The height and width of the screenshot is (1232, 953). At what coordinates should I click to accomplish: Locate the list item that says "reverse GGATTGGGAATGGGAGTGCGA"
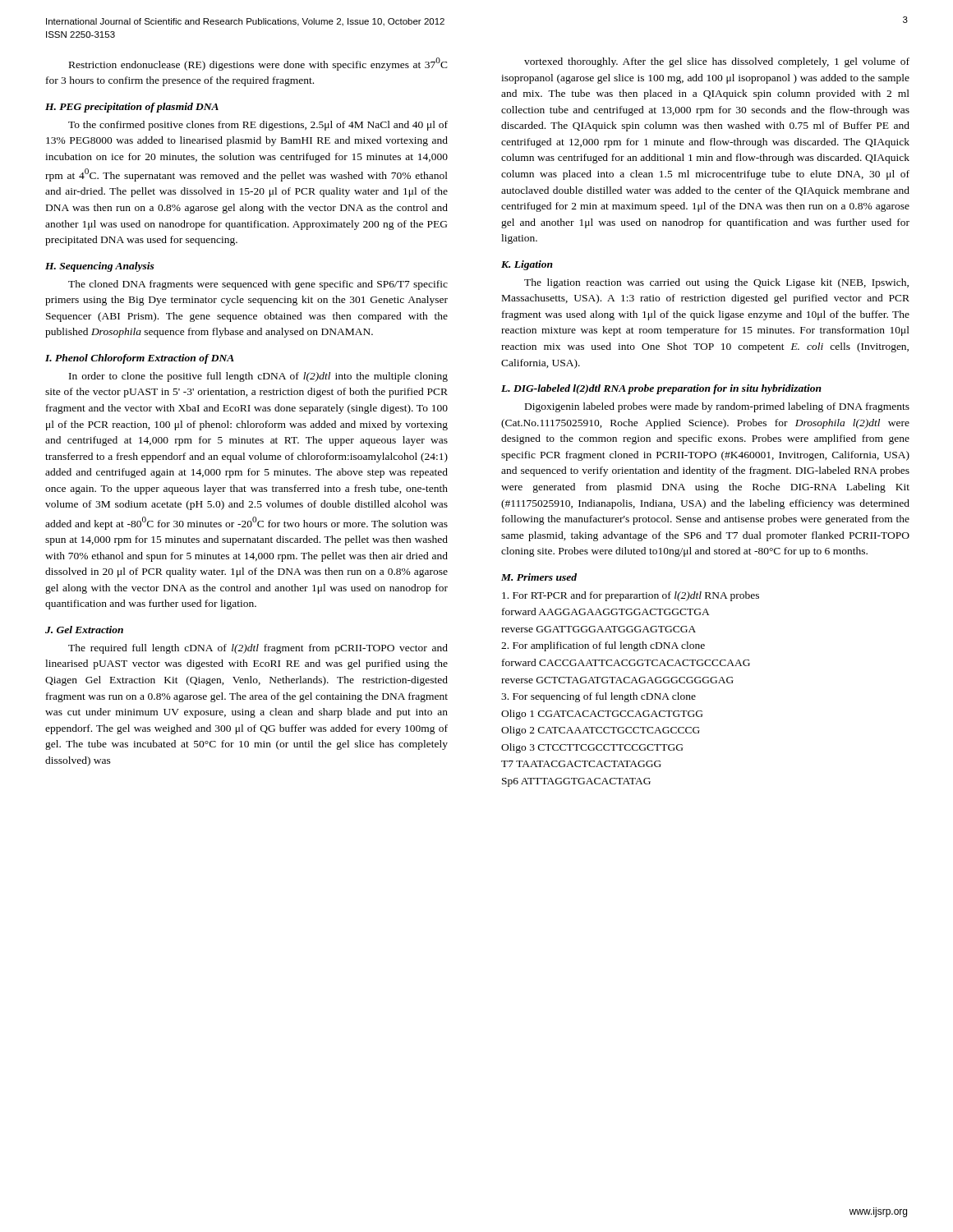(599, 629)
